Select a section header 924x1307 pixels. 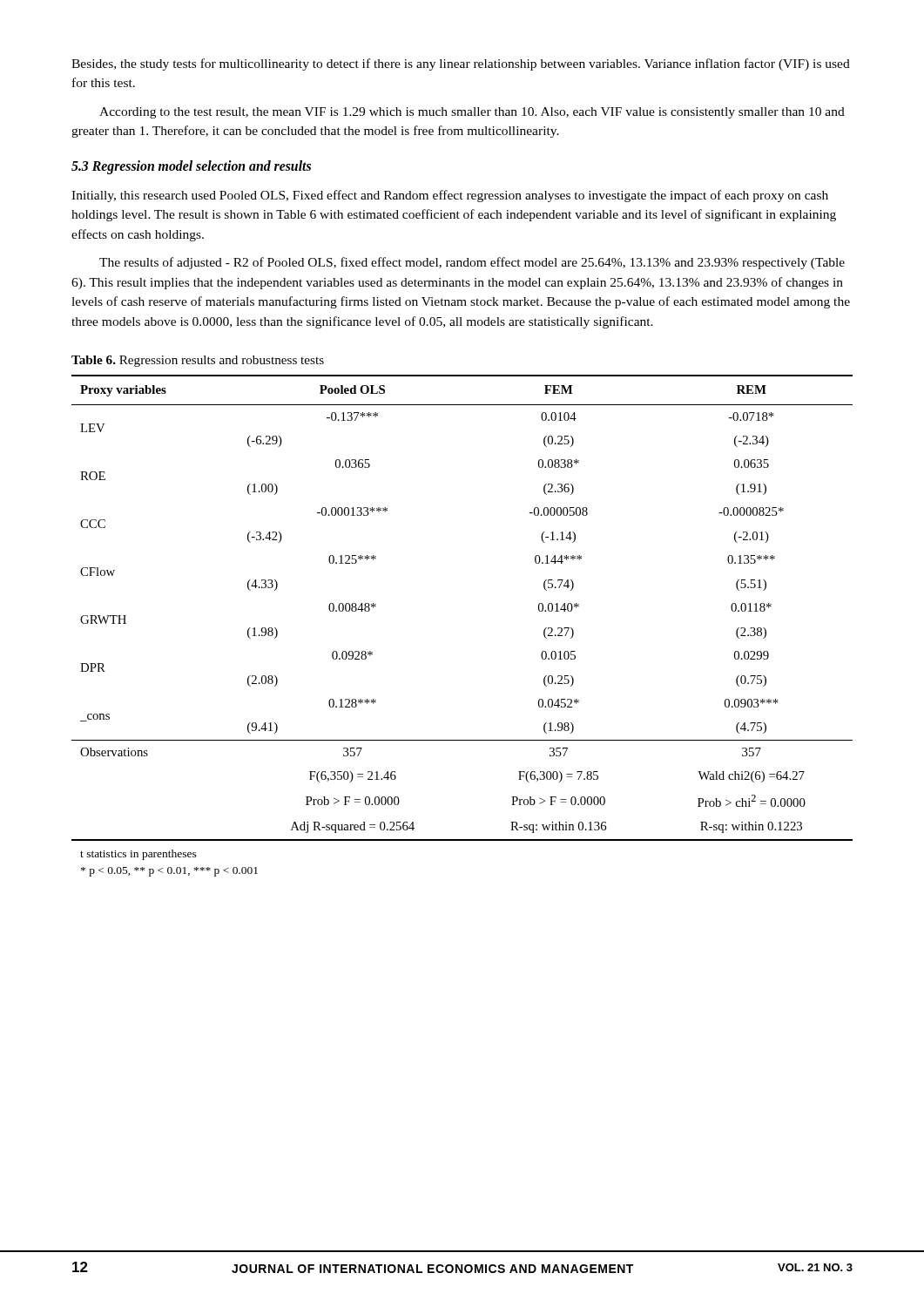pos(191,166)
